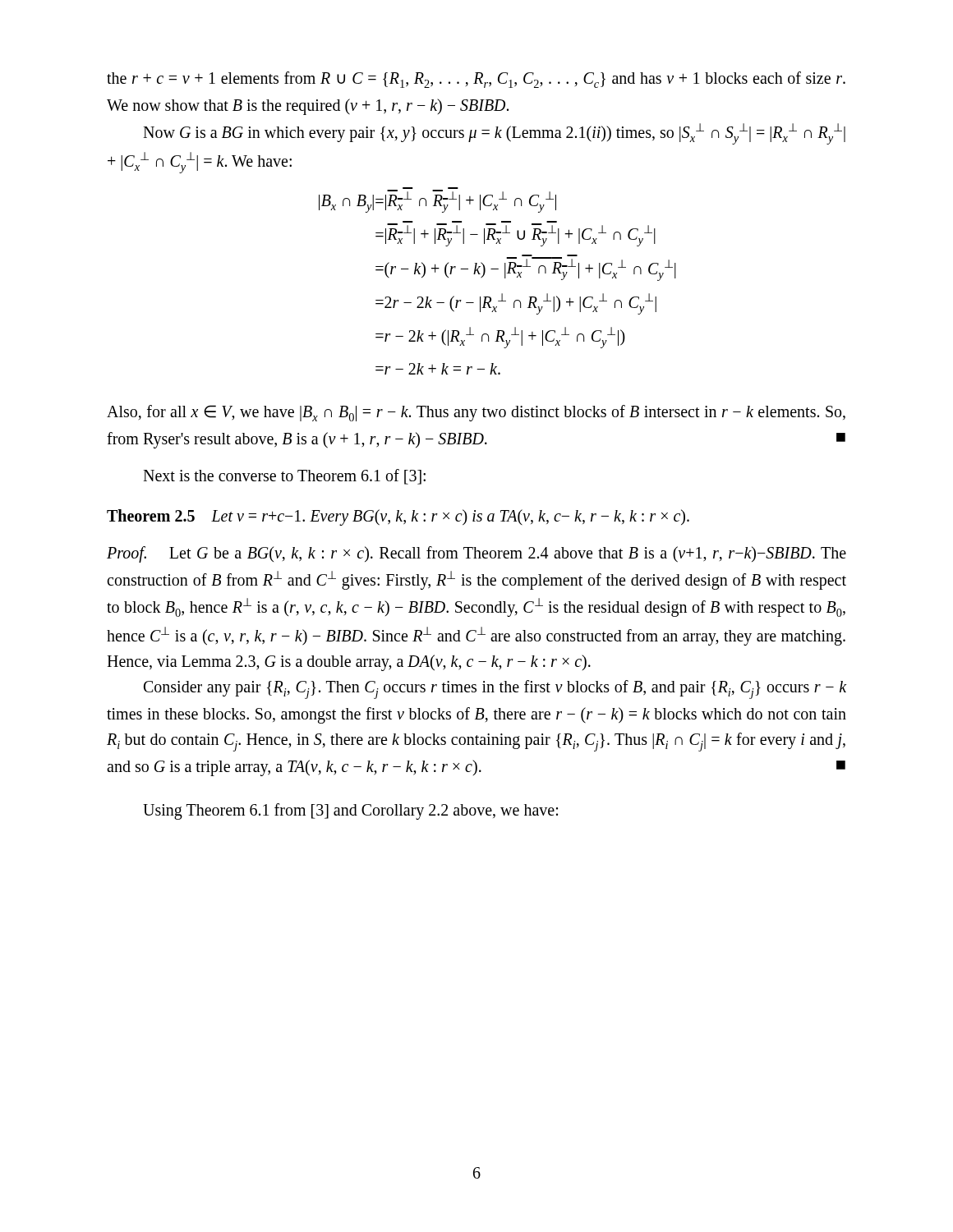
Task: Point to the region starting "Also, for all"
Action: pos(476,427)
